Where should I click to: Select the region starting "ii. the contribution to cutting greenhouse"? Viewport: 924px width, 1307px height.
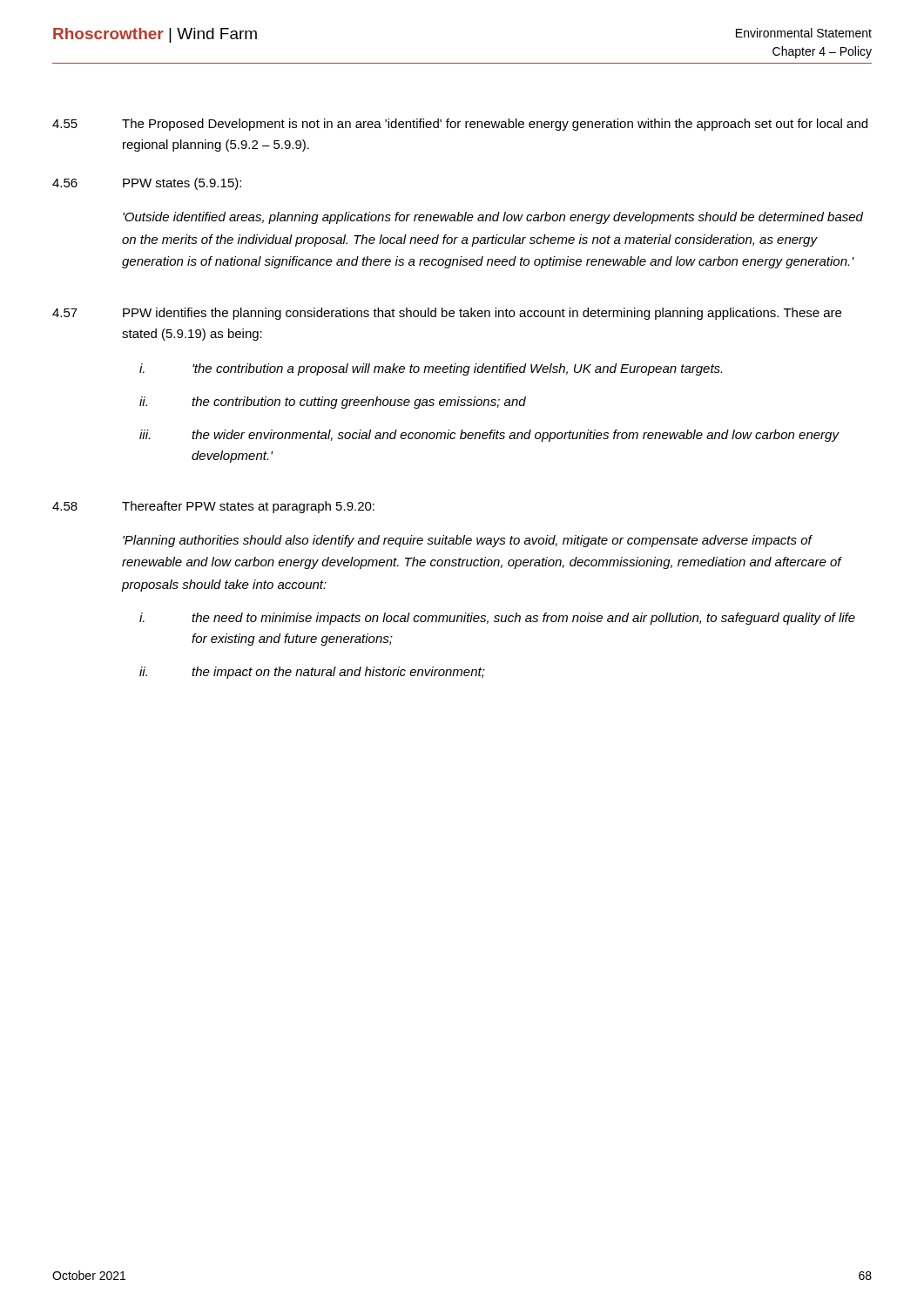(497, 401)
